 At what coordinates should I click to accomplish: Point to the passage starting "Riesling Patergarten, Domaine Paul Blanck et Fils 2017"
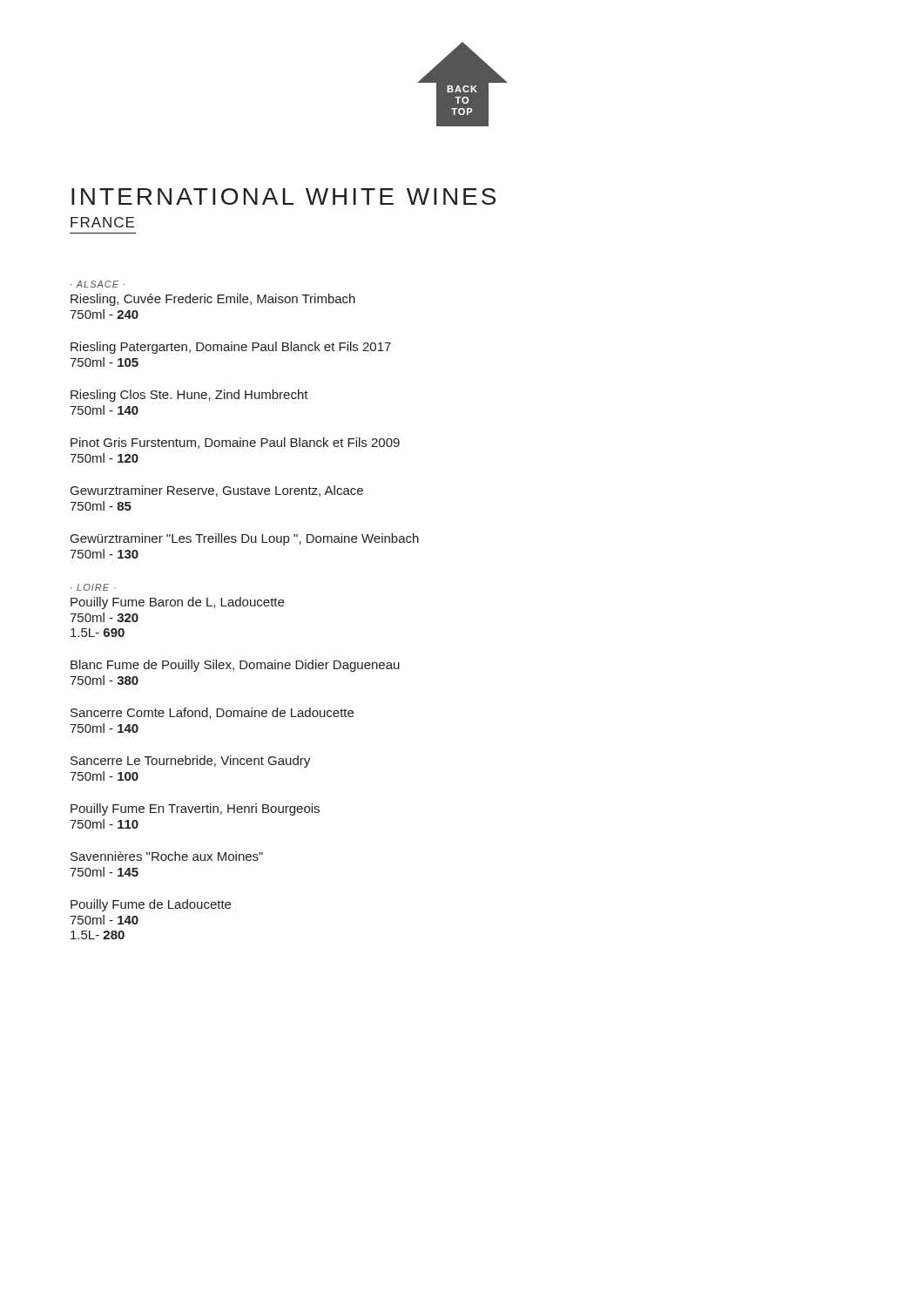[231, 348]
